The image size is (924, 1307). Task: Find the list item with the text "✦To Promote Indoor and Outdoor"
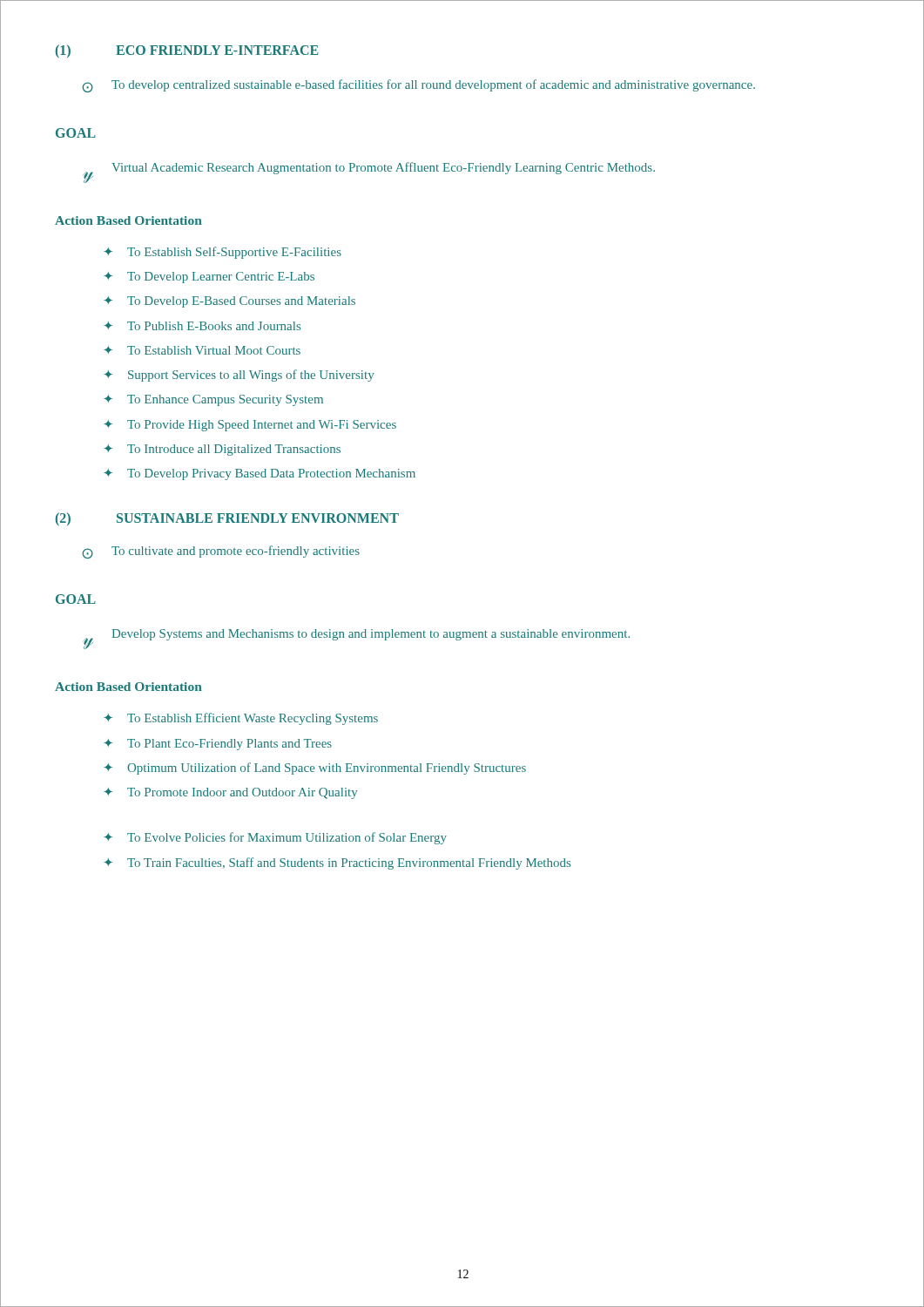coord(230,792)
